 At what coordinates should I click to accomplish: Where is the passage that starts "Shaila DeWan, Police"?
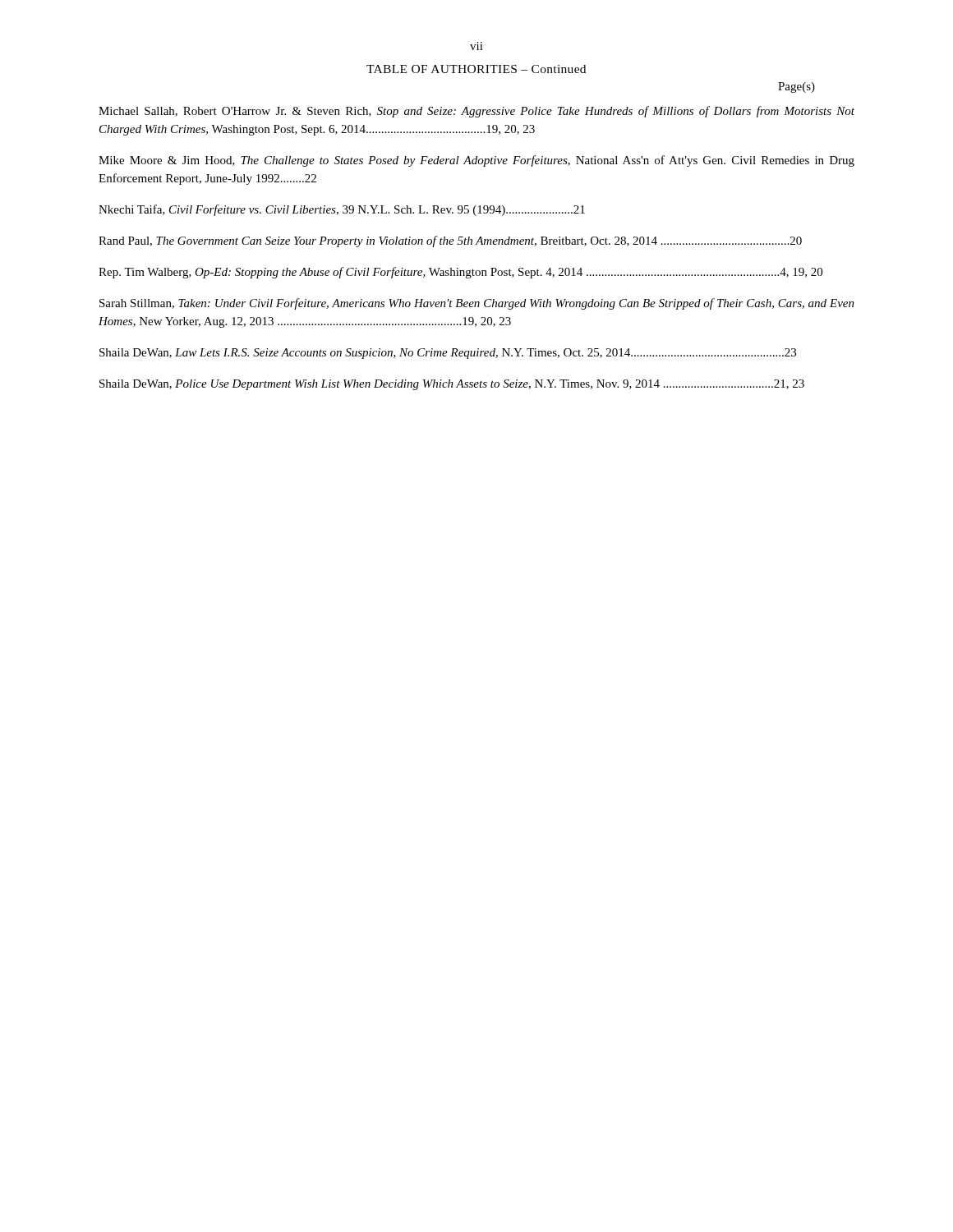tap(452, 384)
